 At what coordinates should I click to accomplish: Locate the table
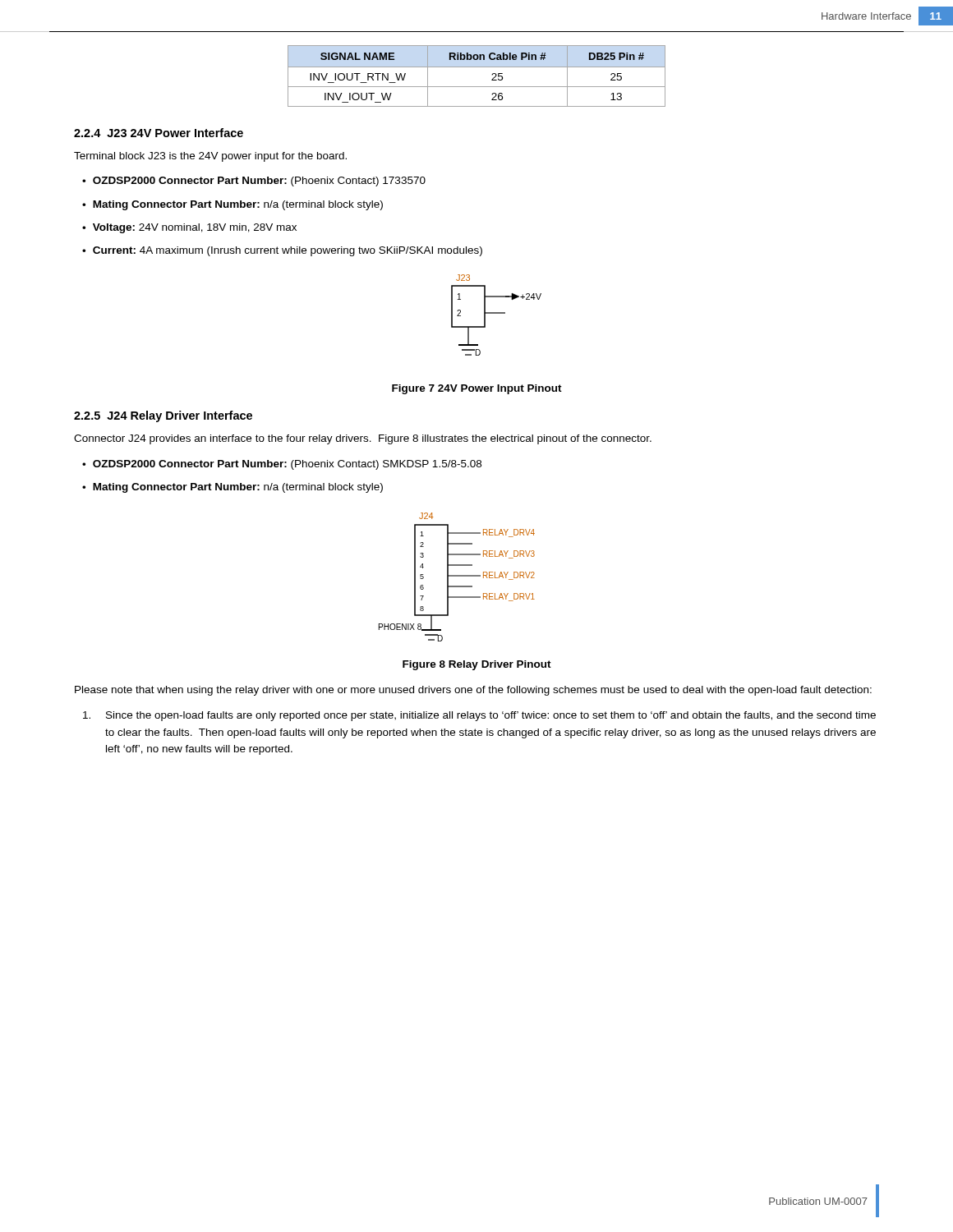point(476,76)
